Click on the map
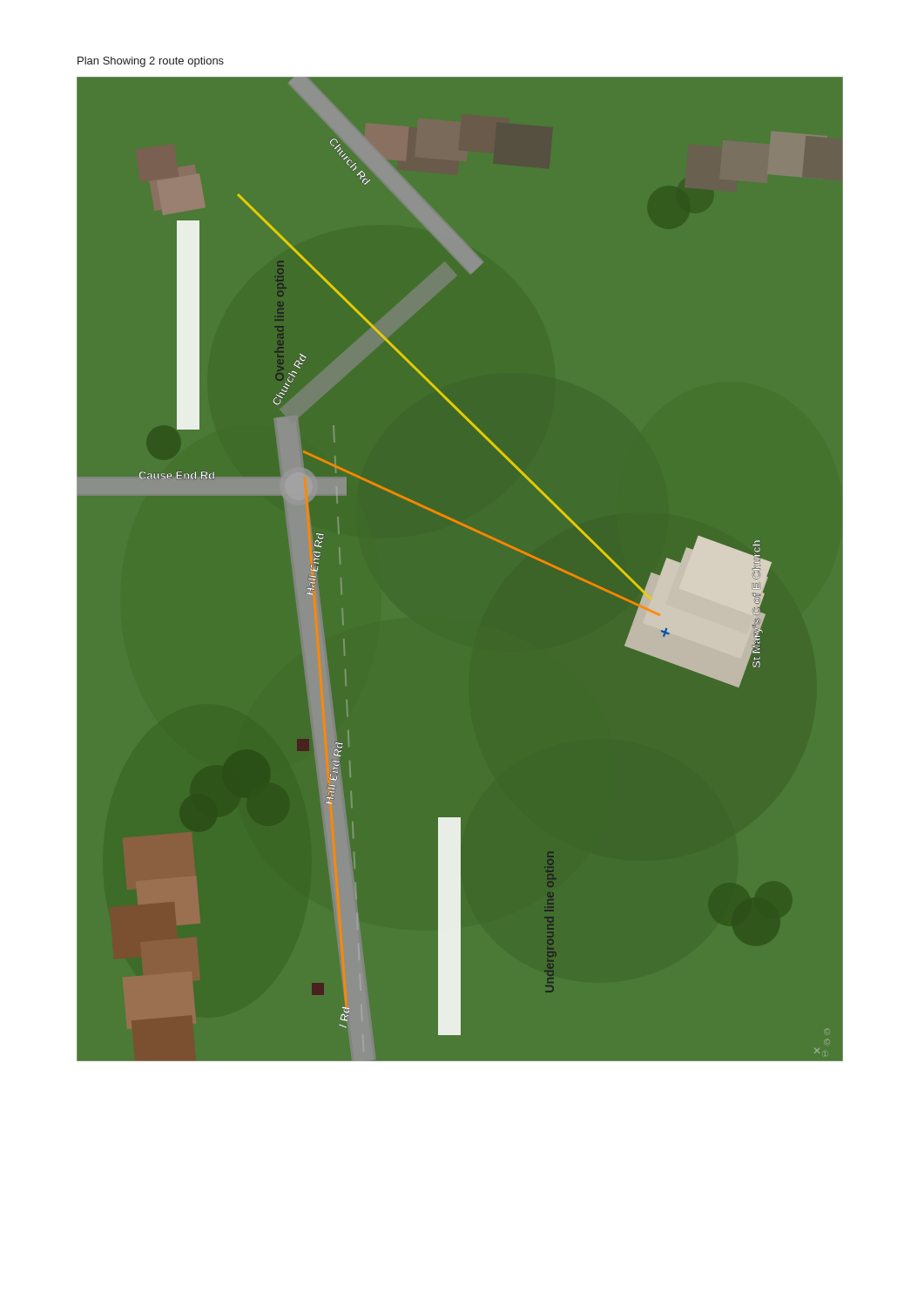Viewport: 924px width, 1307px height. pos(460,569)
